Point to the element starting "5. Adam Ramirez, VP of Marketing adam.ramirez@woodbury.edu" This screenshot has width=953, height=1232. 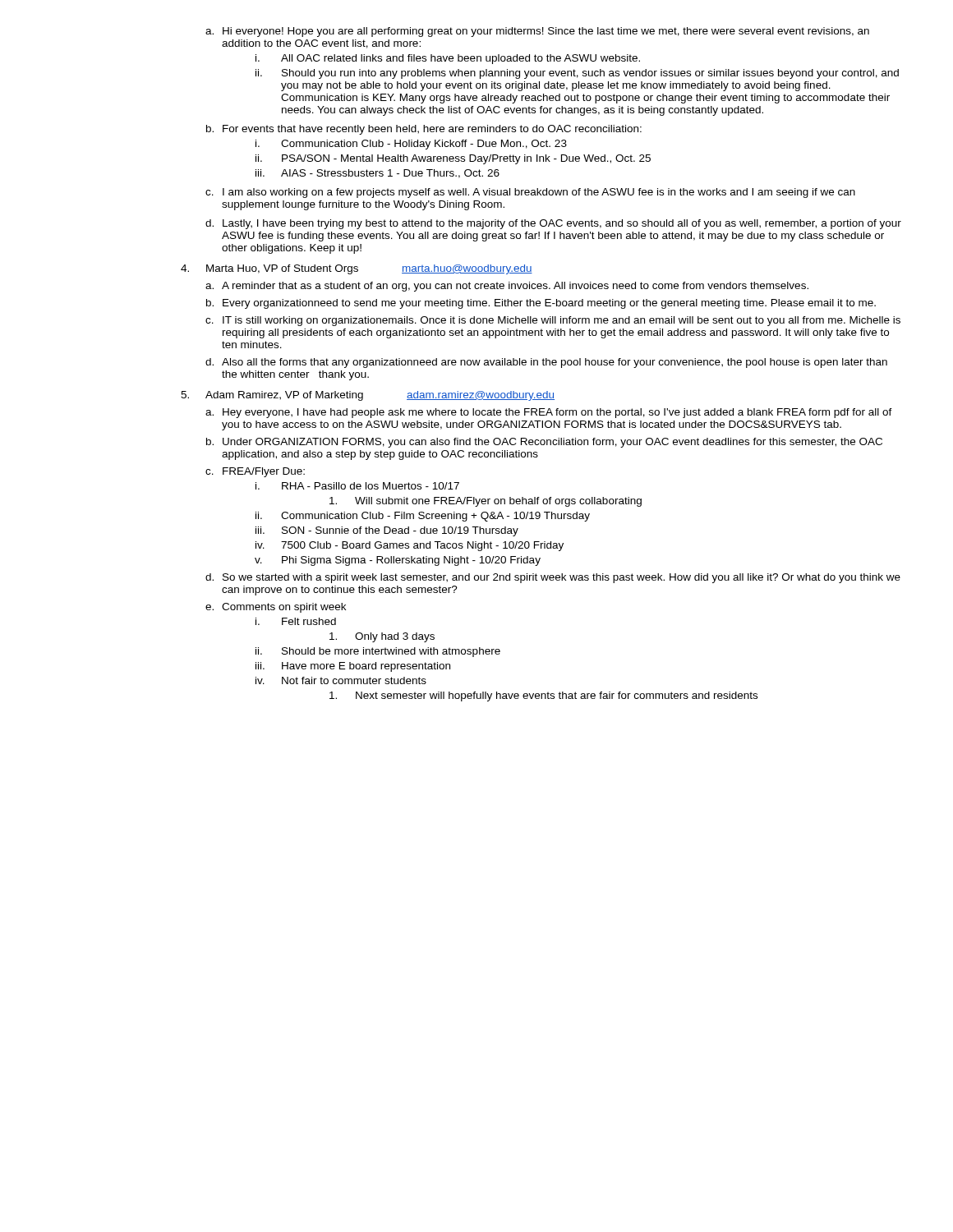pyautogui.click(x=368, y=395)
